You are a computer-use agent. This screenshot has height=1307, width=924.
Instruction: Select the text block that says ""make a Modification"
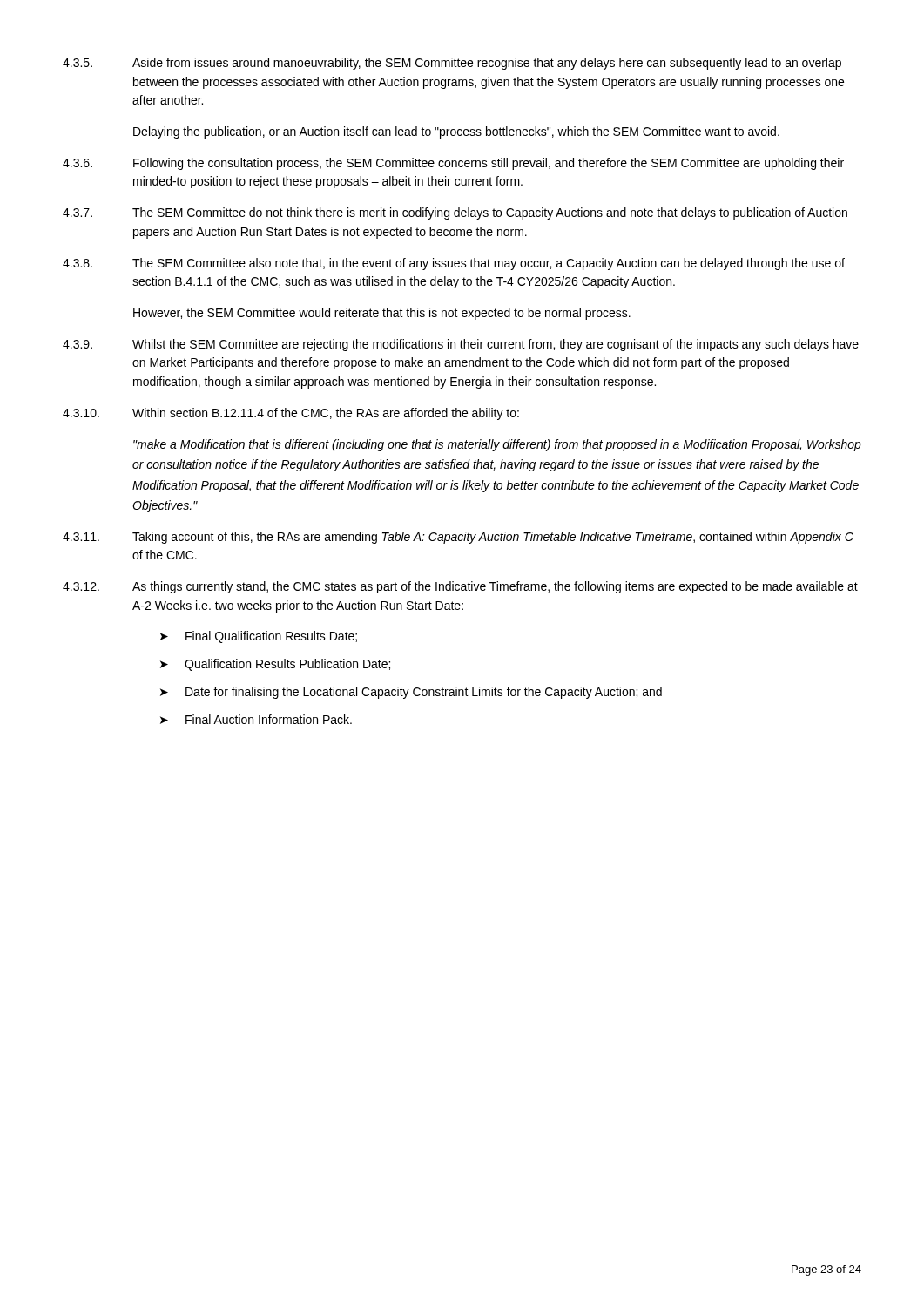pos(497,475)
